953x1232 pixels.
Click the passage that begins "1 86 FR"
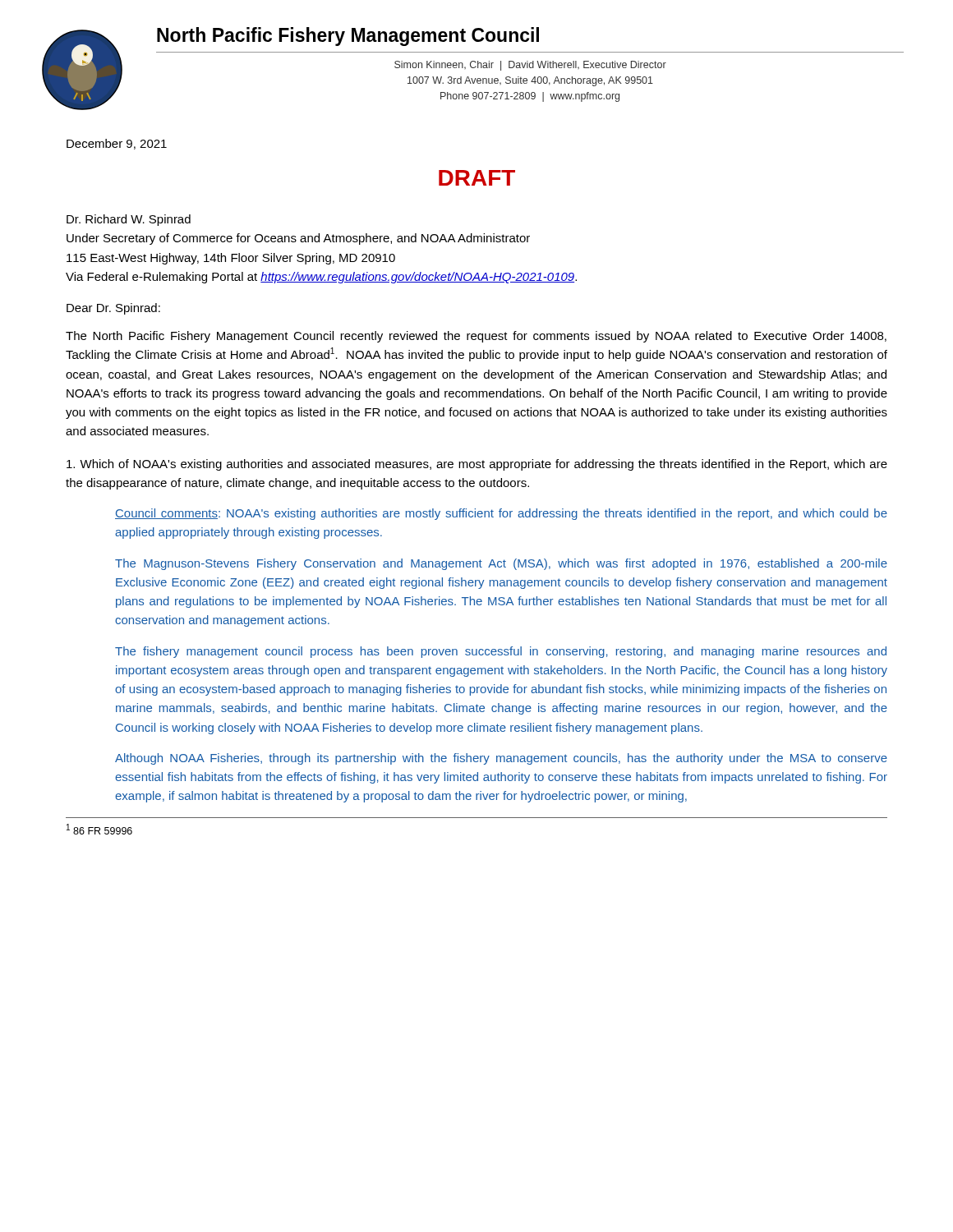coord(99,830)
